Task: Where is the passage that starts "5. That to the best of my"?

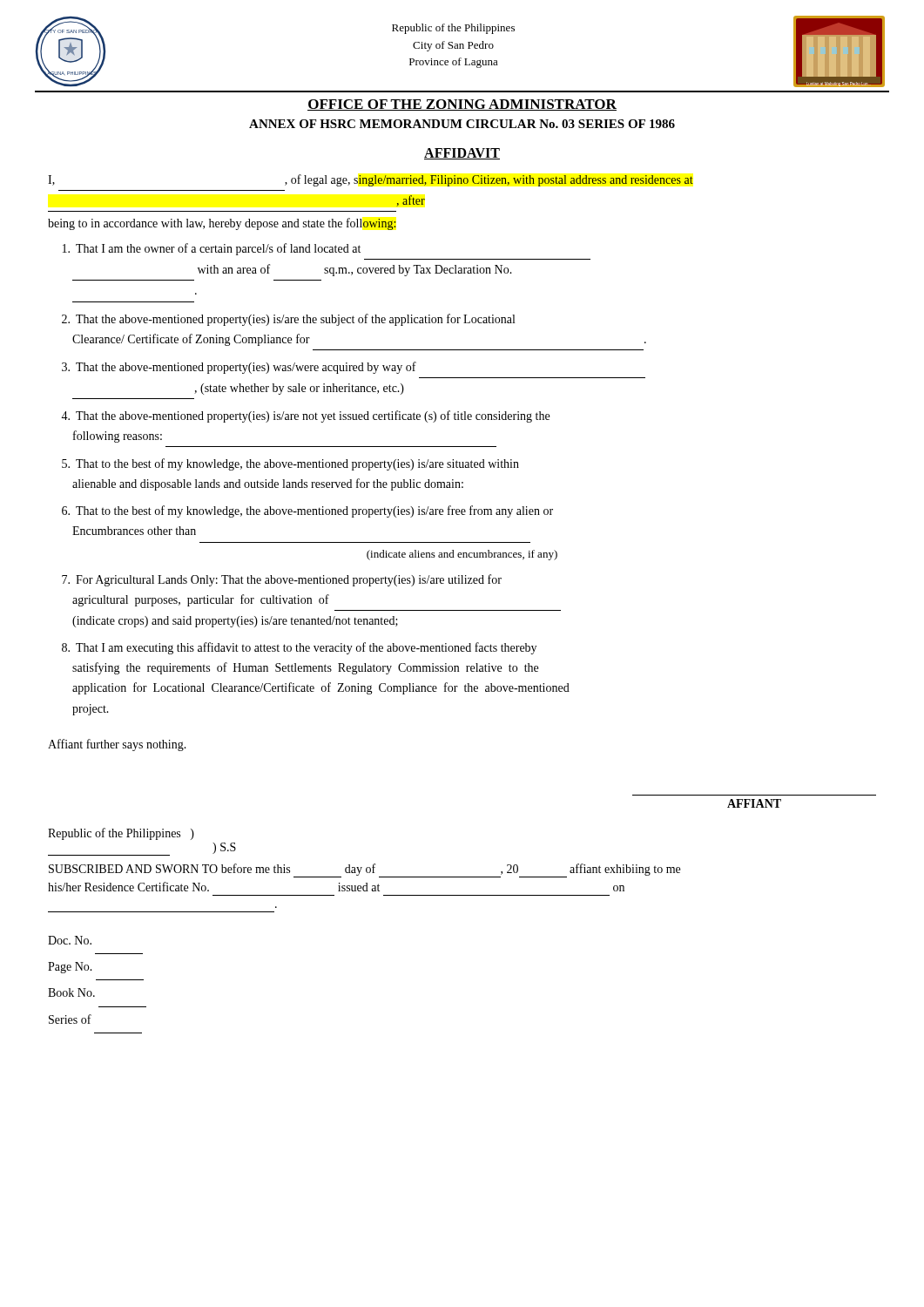Action: pyautogui.click(x=462, y=474)
